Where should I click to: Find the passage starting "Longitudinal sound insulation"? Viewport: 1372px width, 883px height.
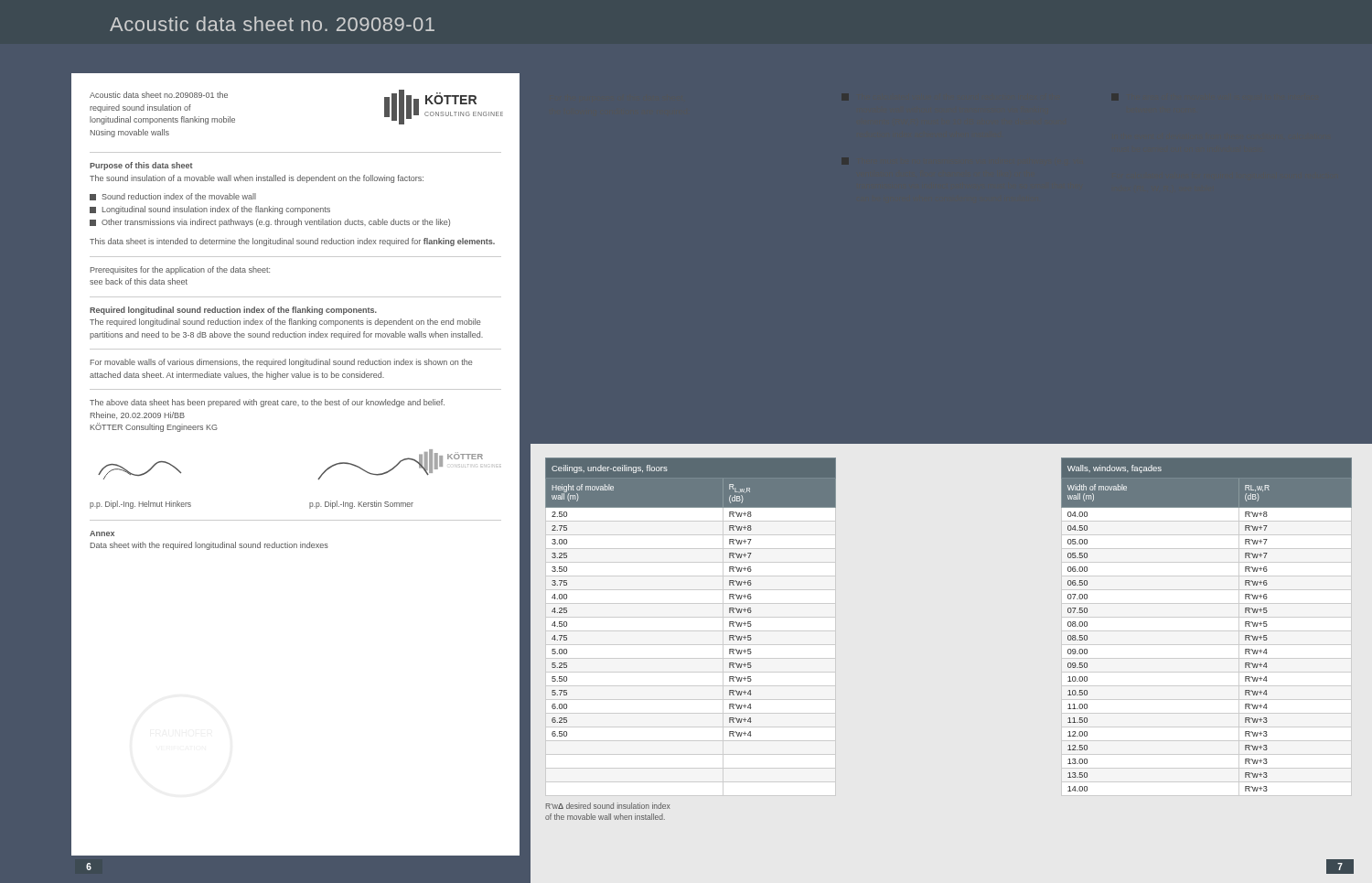click(x=210, y=210)
